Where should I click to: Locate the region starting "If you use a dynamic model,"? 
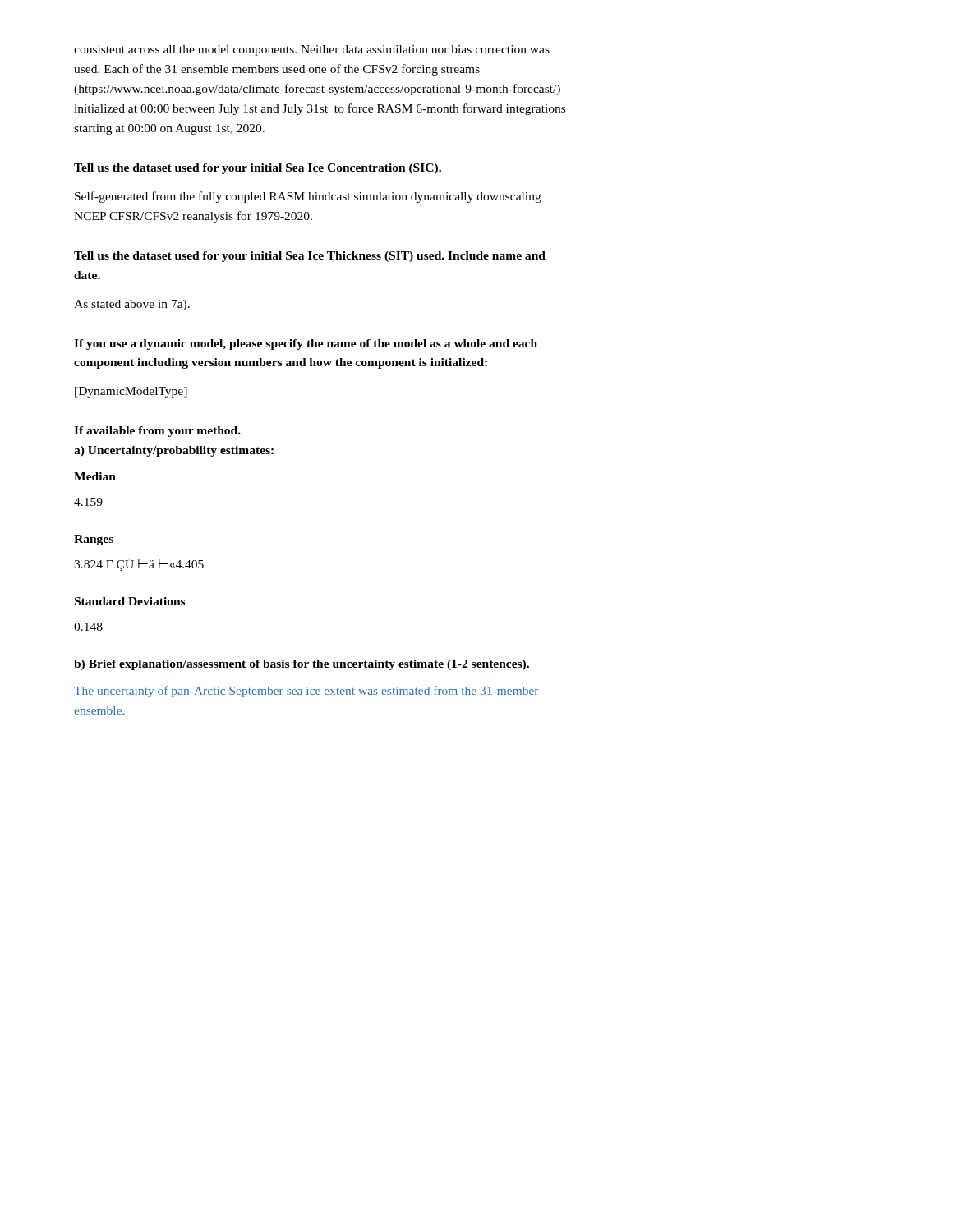(x=306, y=352)
